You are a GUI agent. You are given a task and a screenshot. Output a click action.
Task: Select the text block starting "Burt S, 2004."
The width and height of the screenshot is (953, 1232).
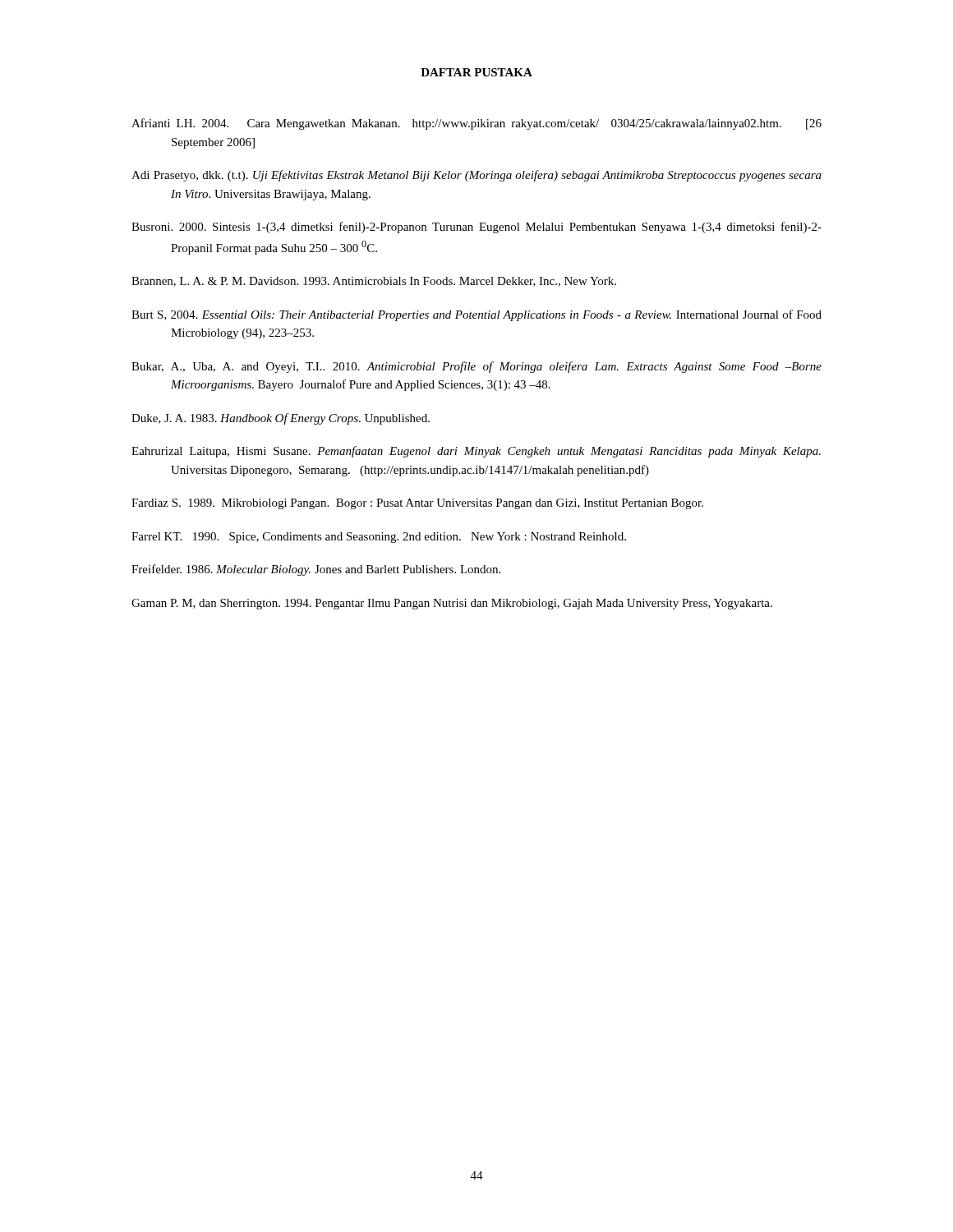(x=476, y=323)
